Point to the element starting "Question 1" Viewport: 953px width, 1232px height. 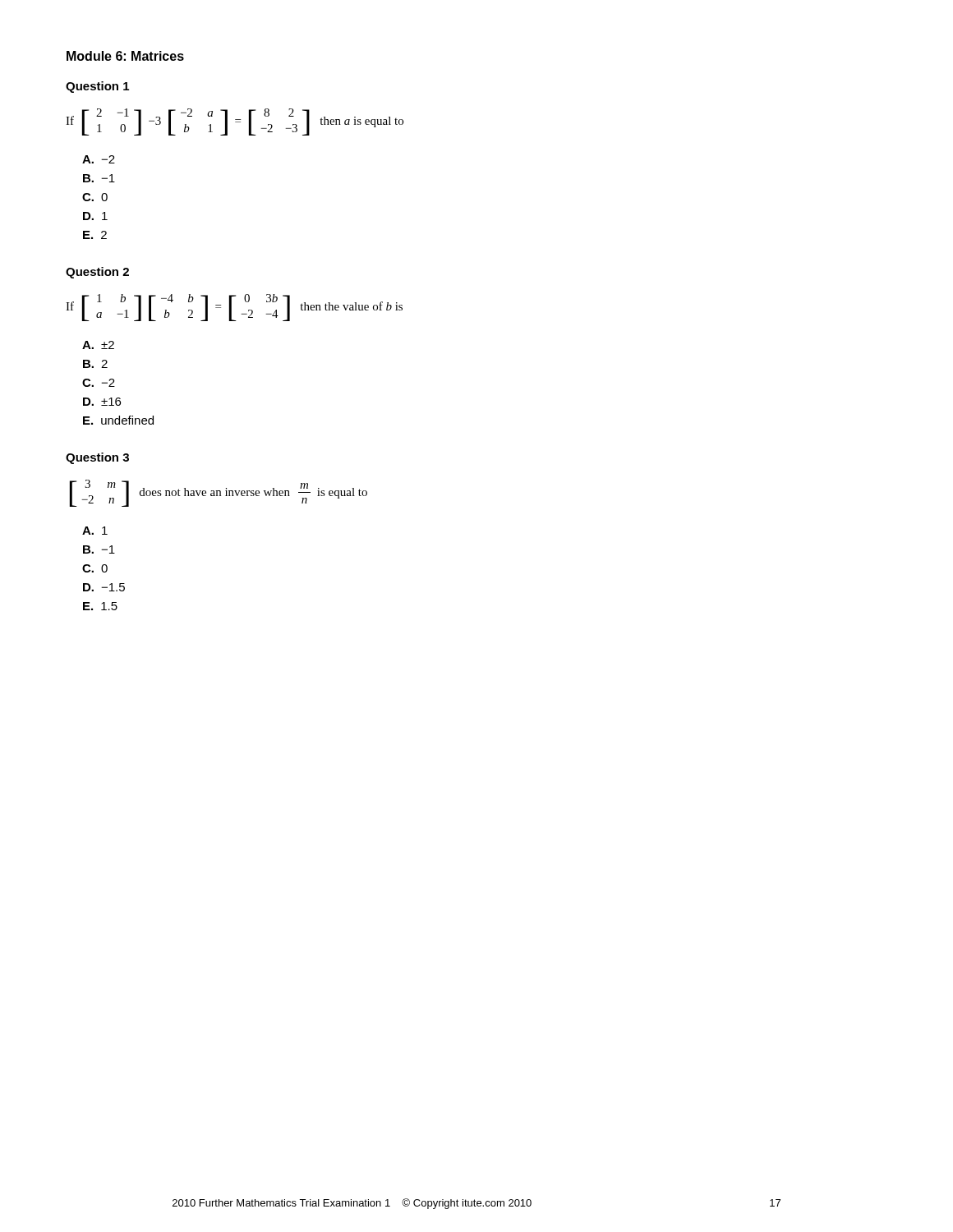coord(98,86)
